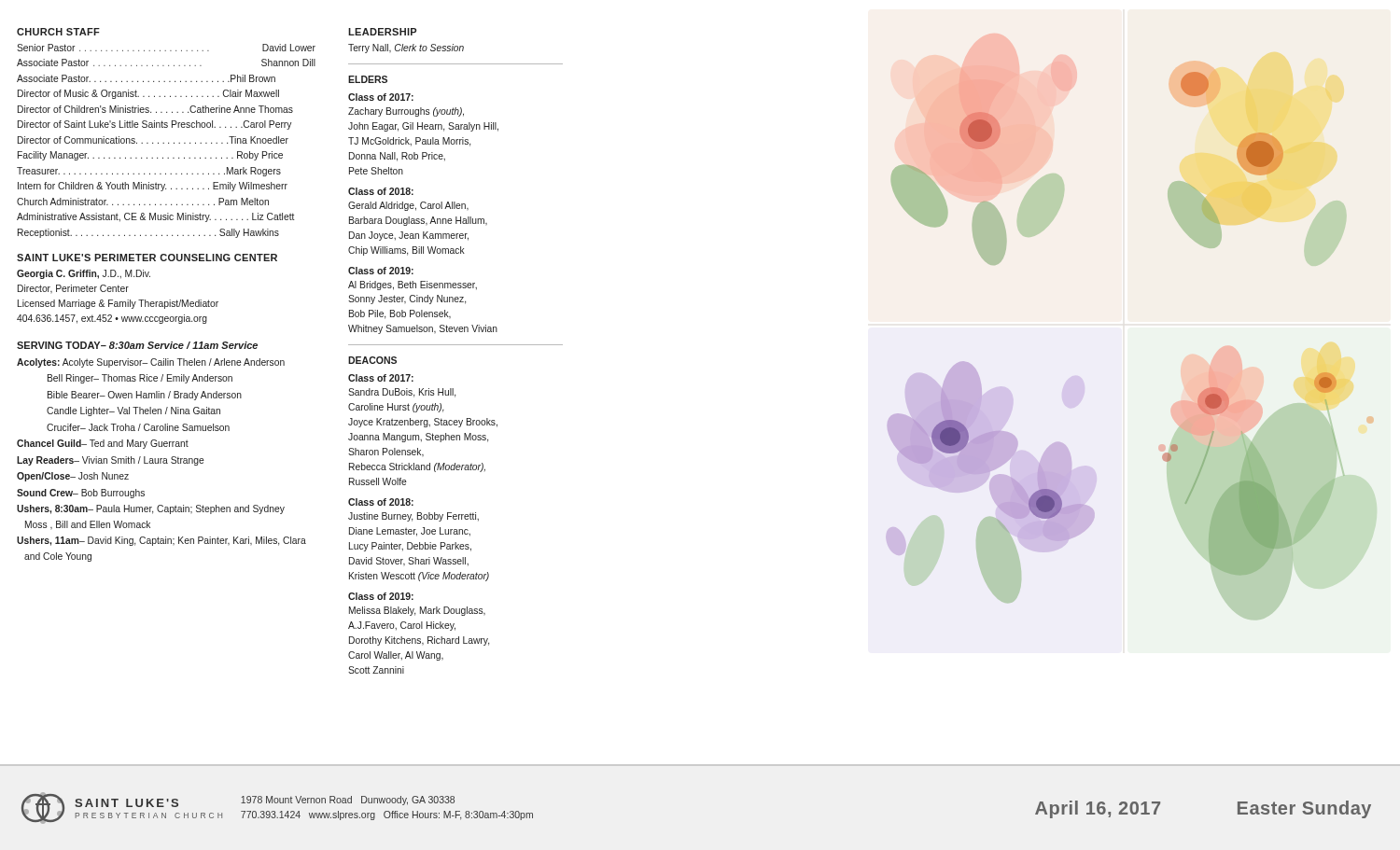Click on the text block that reads "Georgia C. Griffin, J.D., M.Div."
The image size is (1400, 850).
click(x=118, y=296)
